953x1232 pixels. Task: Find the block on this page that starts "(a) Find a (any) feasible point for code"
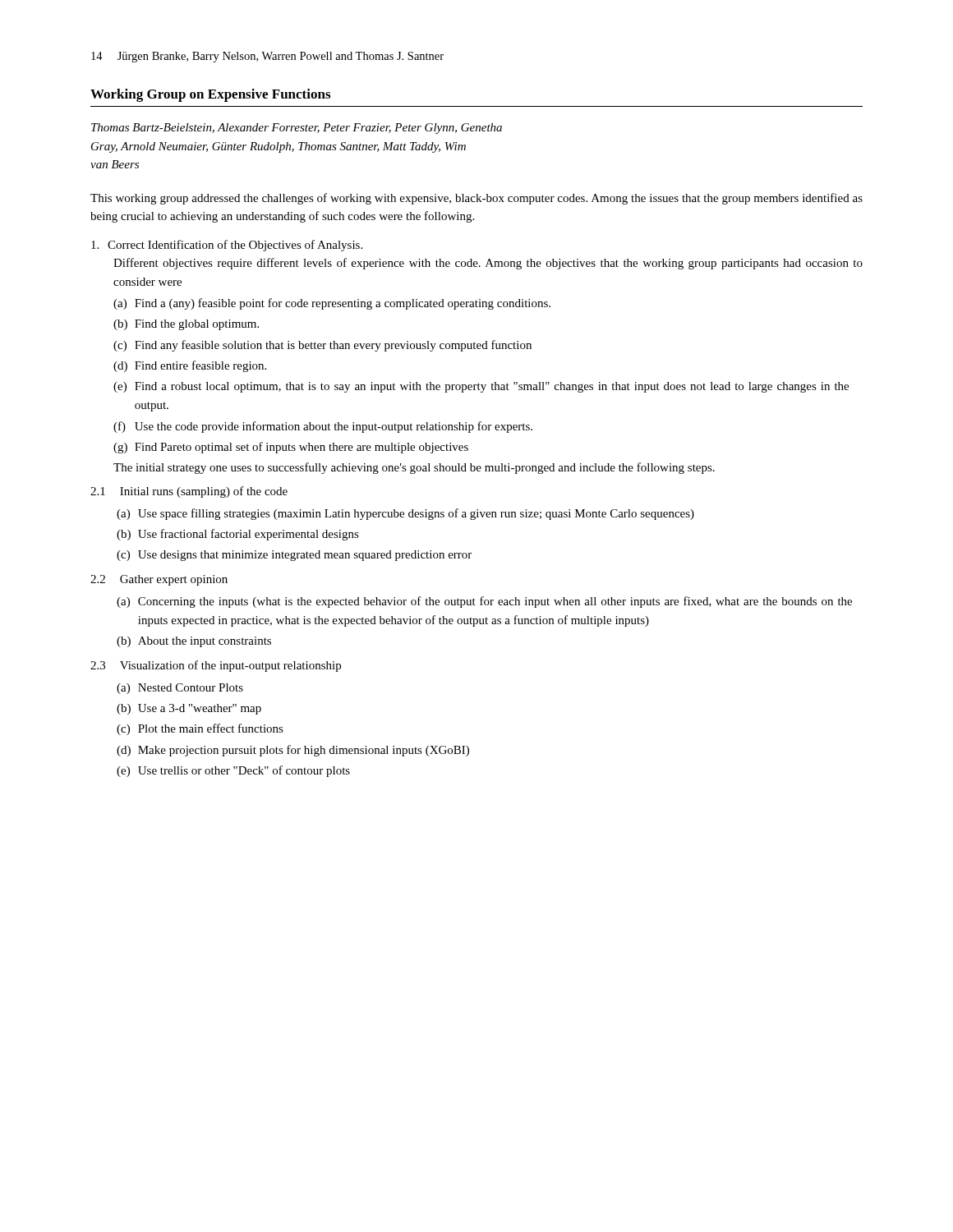[x=481, y=304]
